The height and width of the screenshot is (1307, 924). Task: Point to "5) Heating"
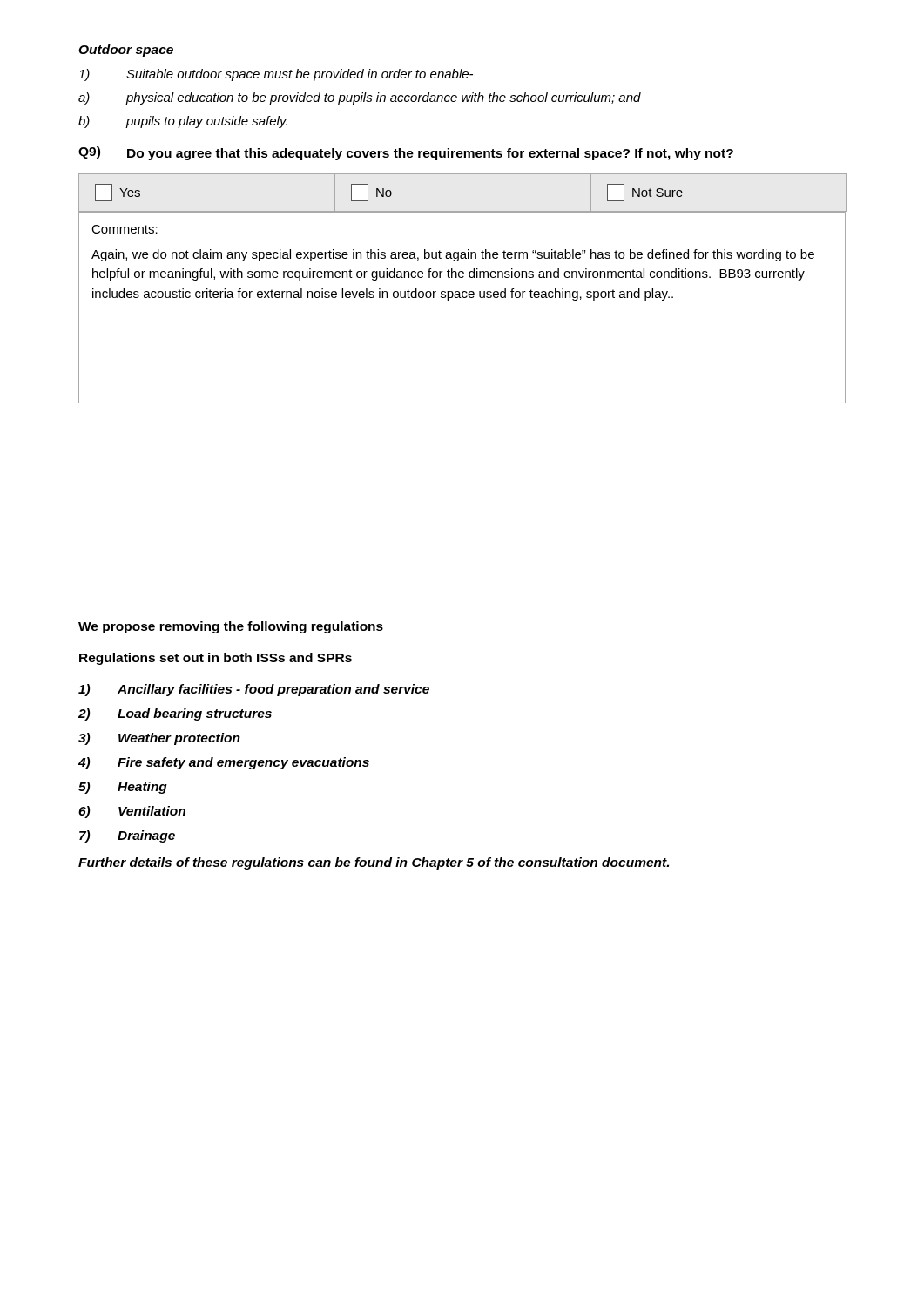tap(123, 787)
